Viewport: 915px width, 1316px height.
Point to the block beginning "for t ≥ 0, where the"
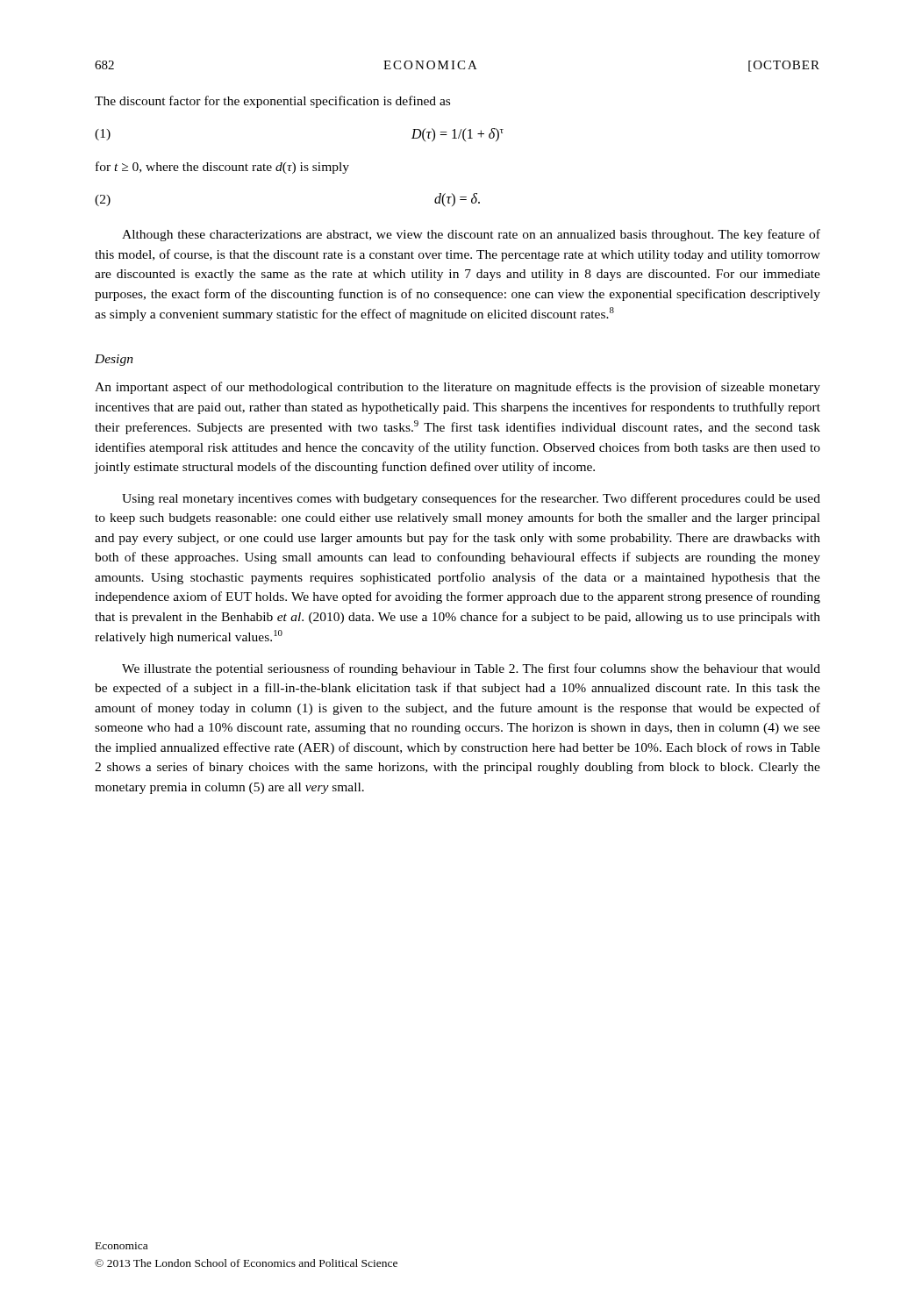click(222, 166)
